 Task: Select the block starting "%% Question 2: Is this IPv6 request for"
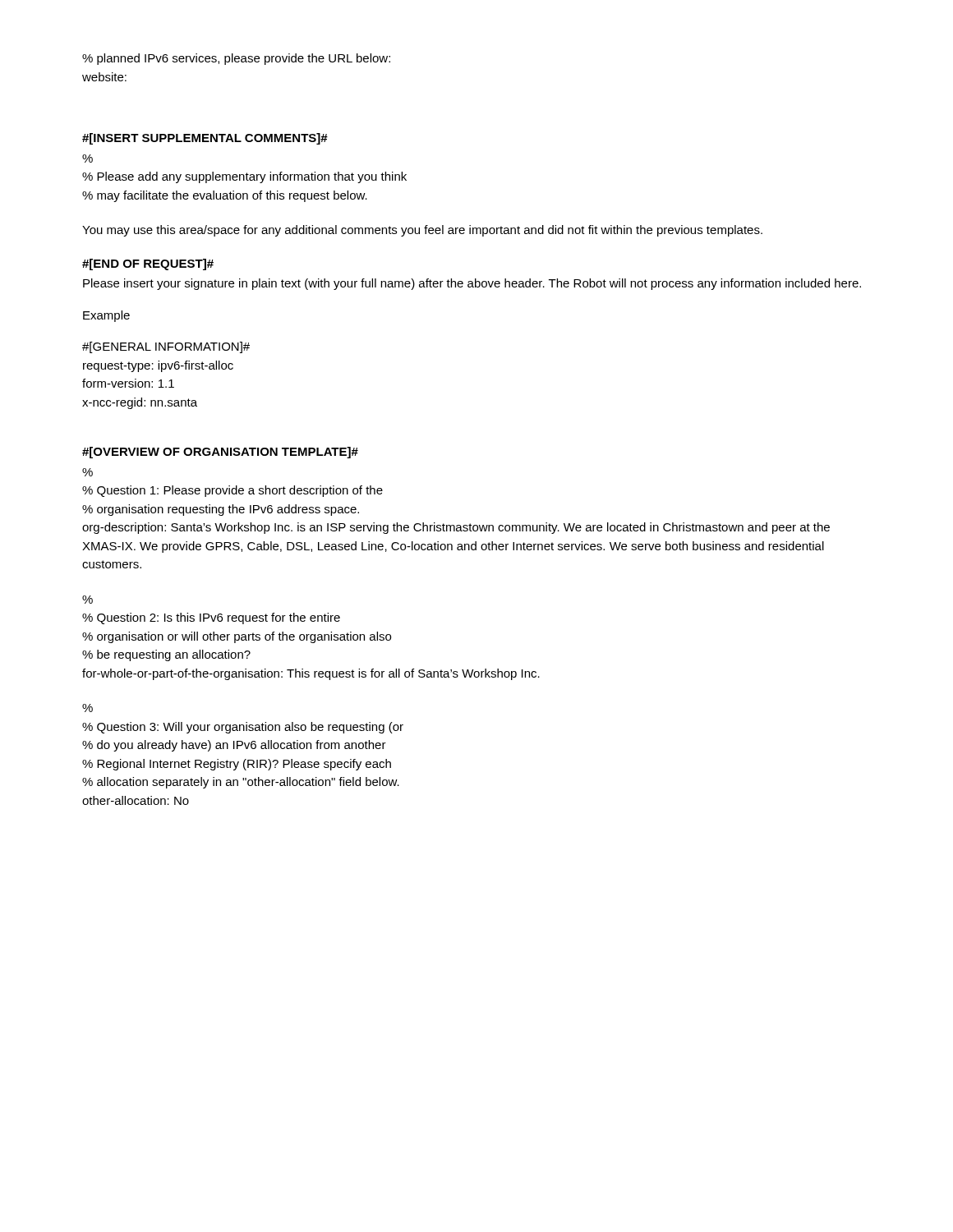coord(87,600)
